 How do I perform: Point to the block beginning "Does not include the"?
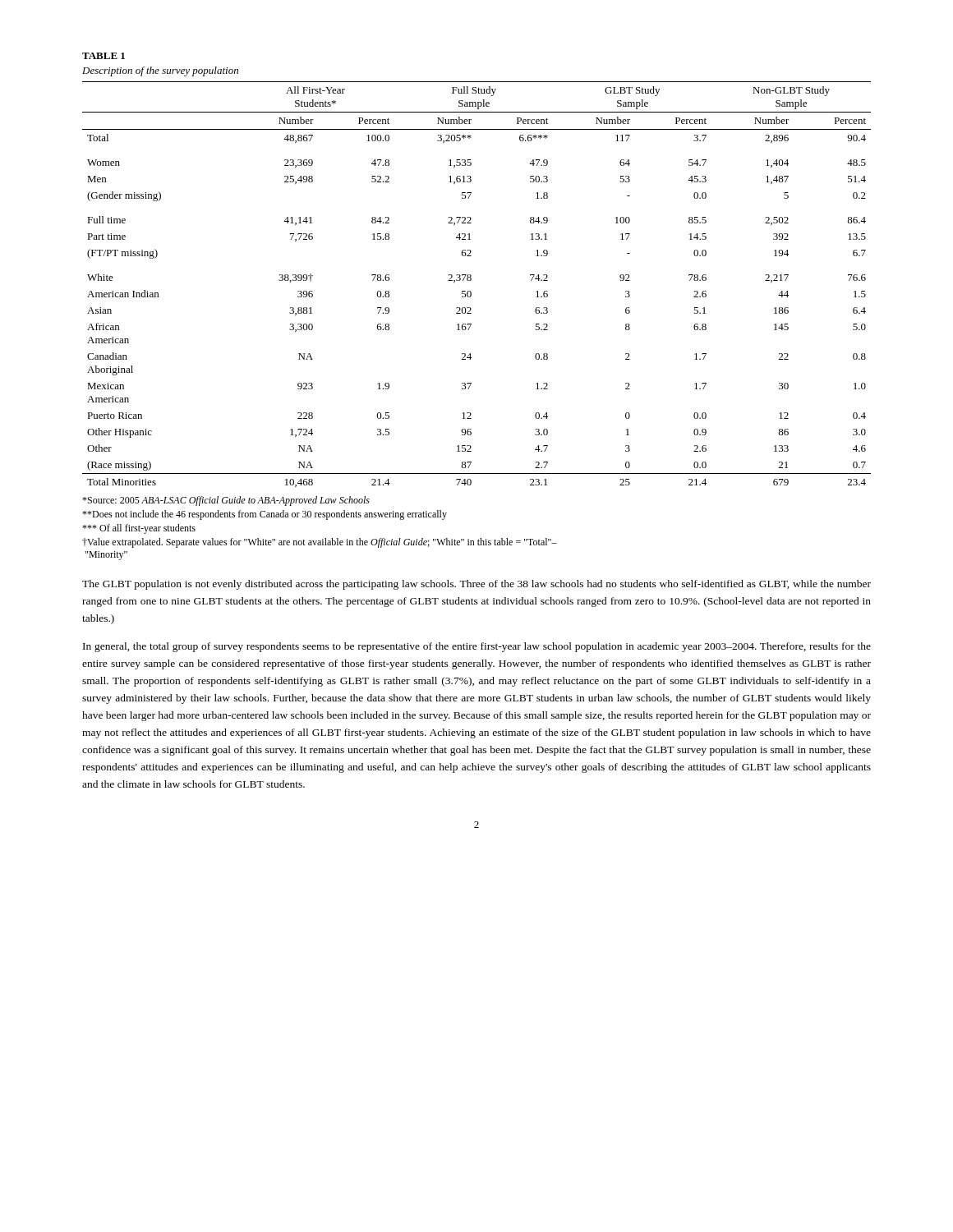(265, 514)
